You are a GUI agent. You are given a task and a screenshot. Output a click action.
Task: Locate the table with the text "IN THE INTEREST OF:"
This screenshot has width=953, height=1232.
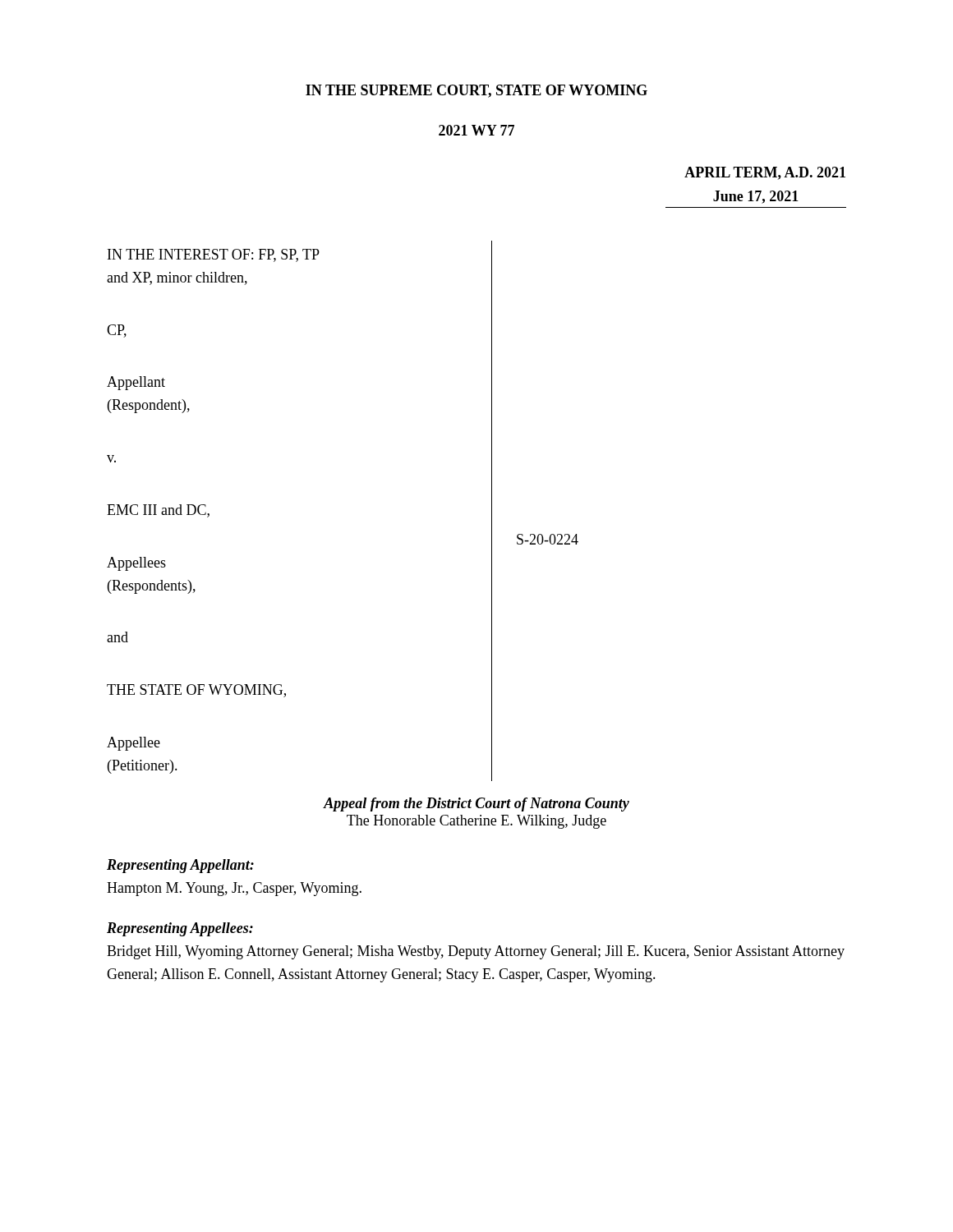(x=476, y=394)
